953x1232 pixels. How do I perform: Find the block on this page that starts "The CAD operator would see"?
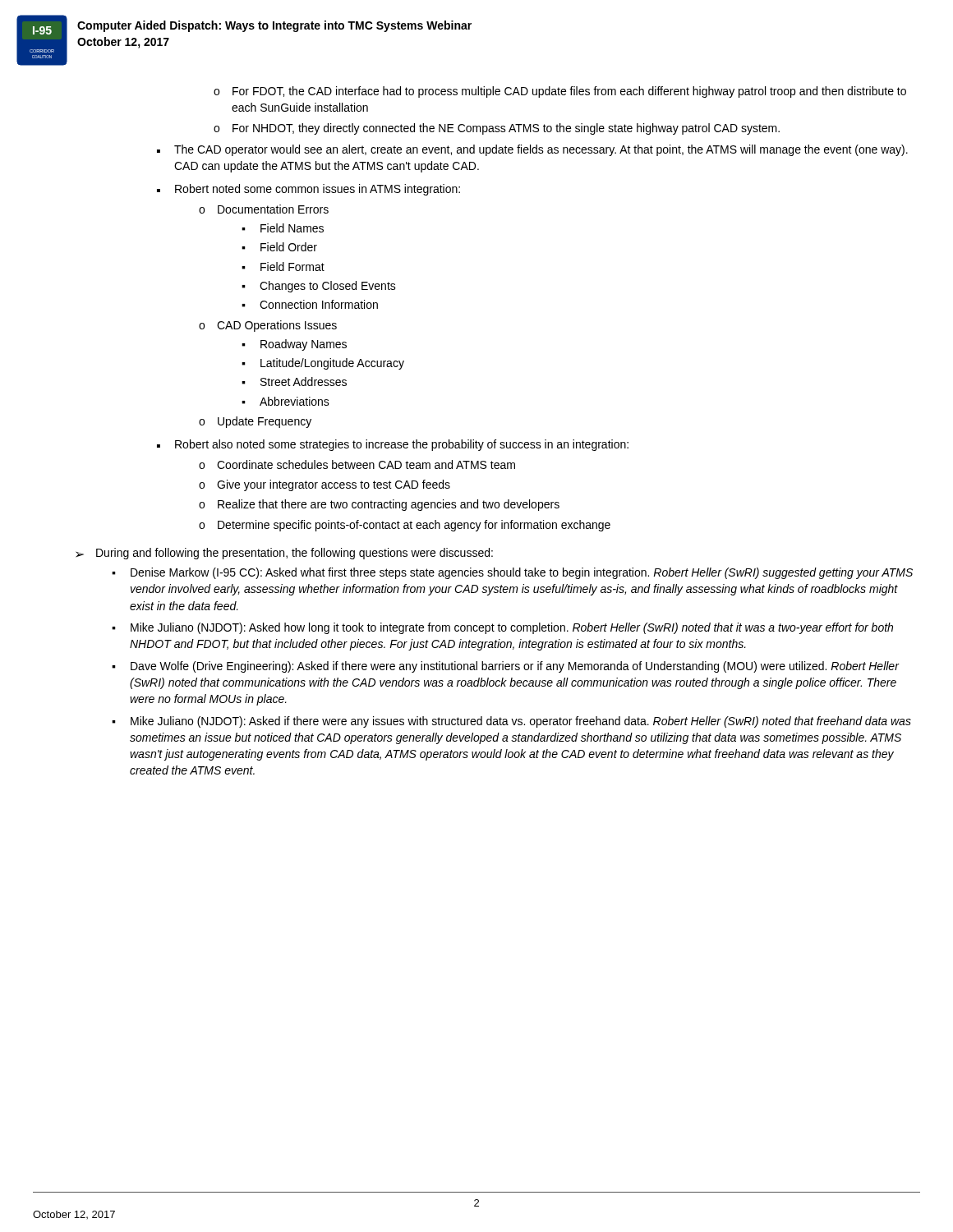[x=541, y=158]
